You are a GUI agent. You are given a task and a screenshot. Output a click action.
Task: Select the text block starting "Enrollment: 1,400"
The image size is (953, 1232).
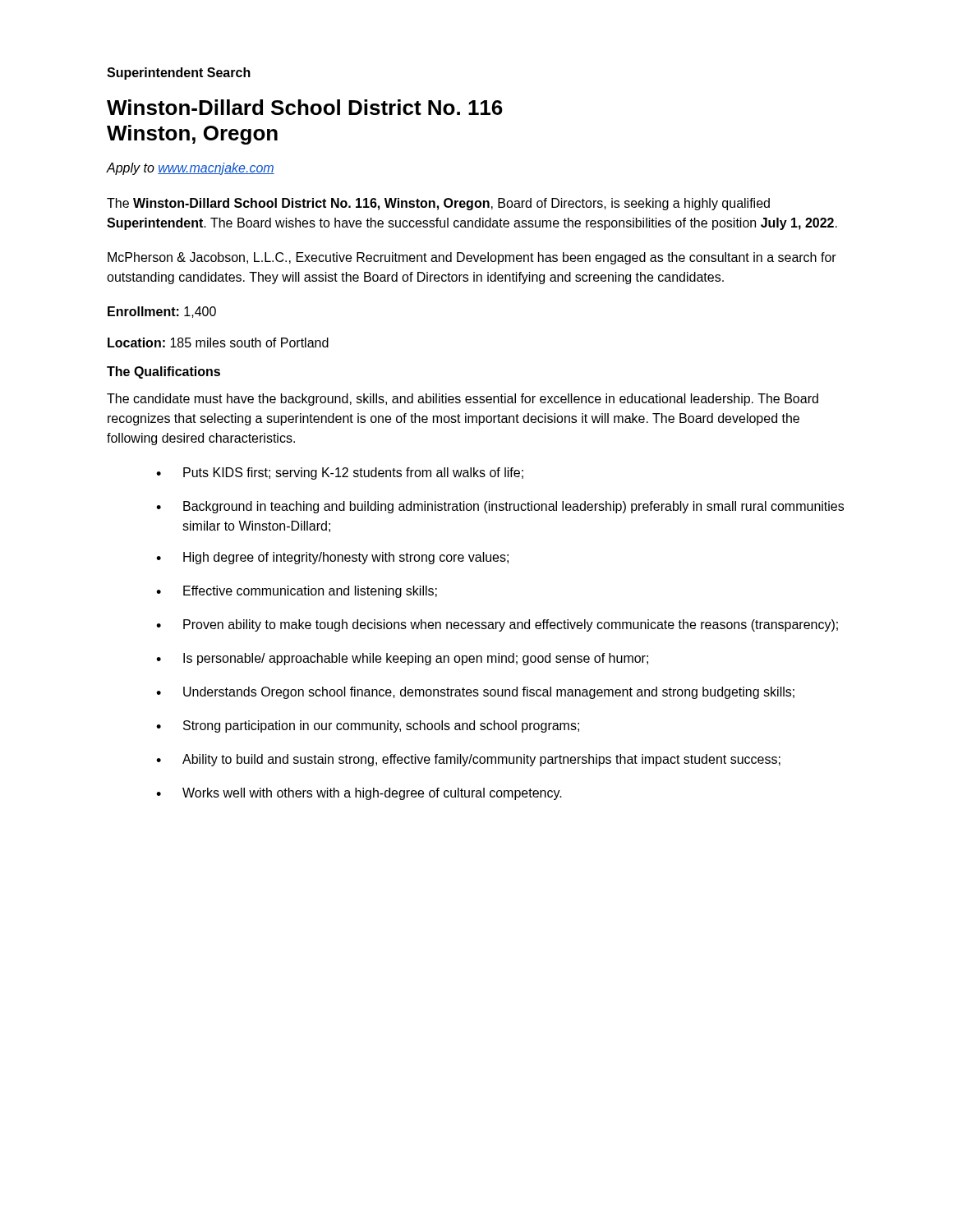click(x=162, y=312)
